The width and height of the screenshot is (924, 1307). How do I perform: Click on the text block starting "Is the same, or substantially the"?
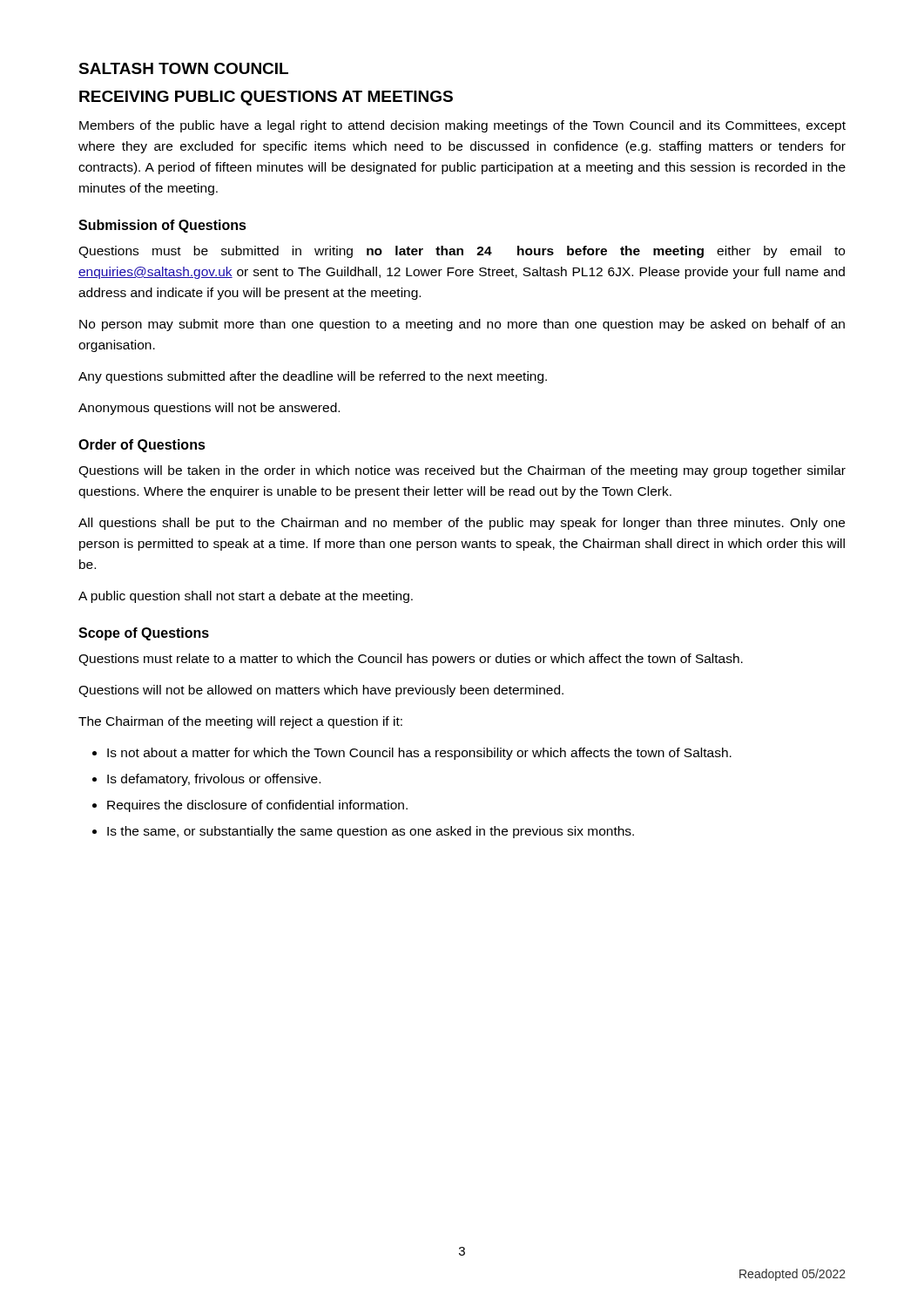[371, 831]
